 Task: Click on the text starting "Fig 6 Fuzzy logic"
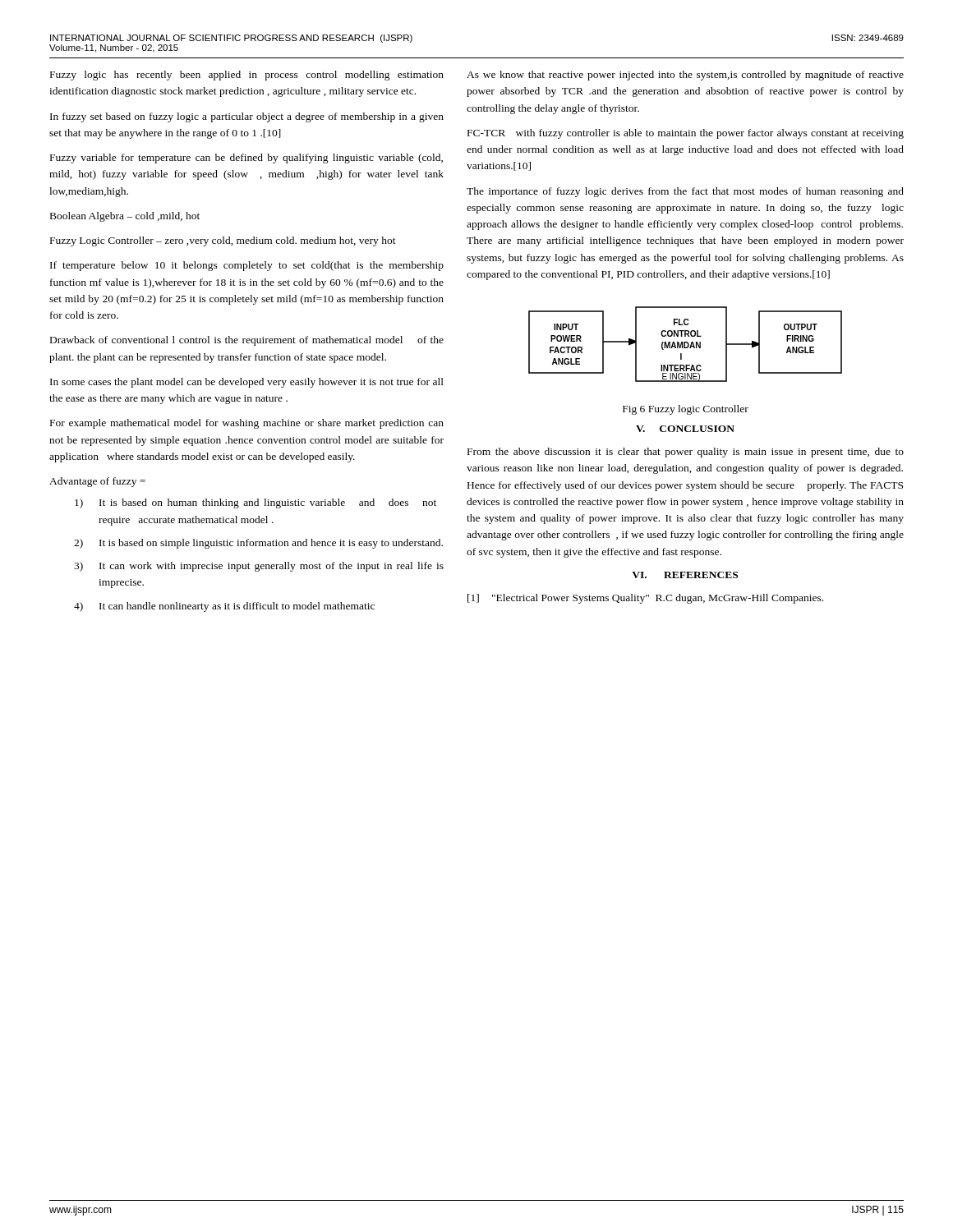685,409
